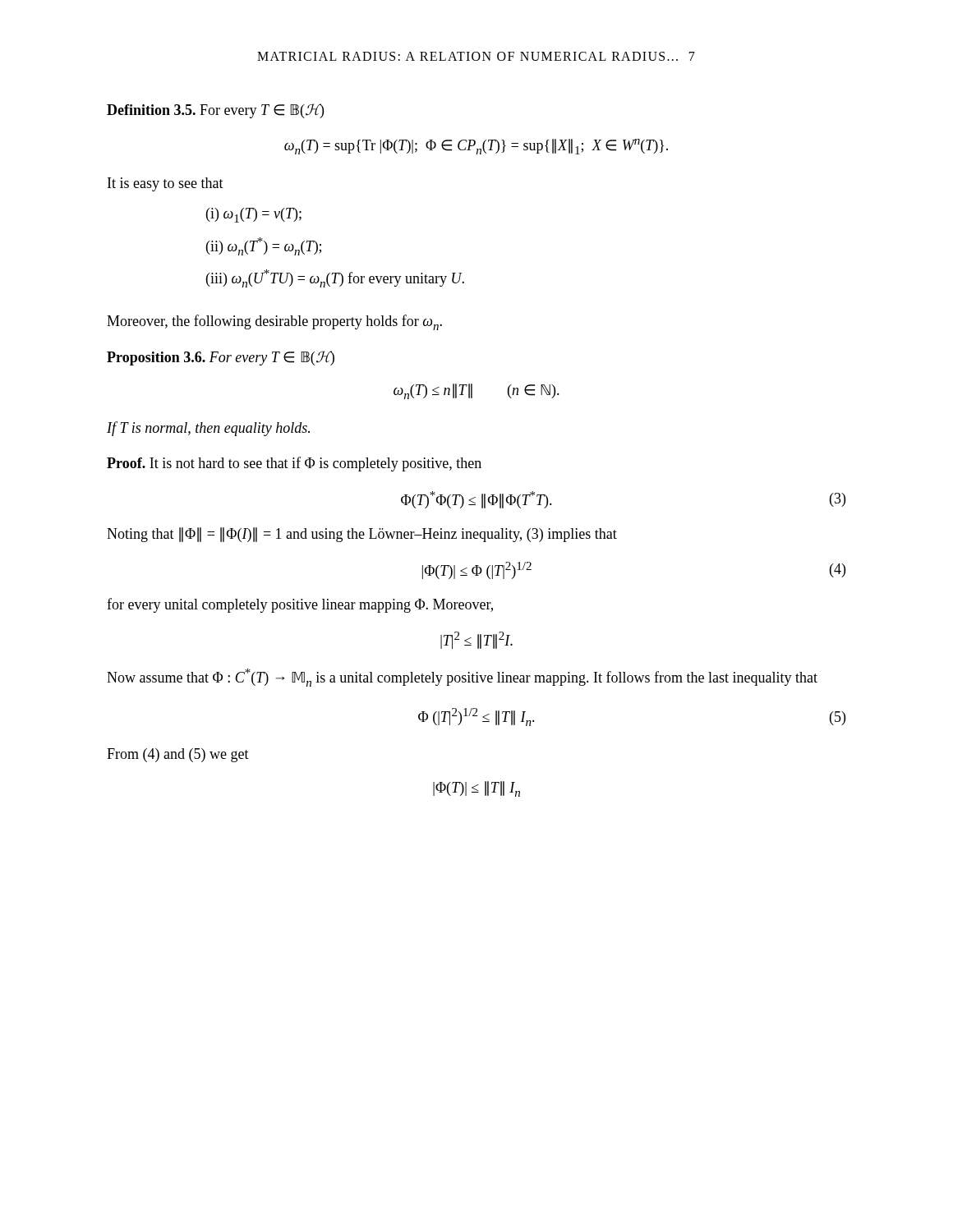Viewport: 953px width, 1232px height.
Task: Select the block starting "If T is"
Action: click(209, 428)
